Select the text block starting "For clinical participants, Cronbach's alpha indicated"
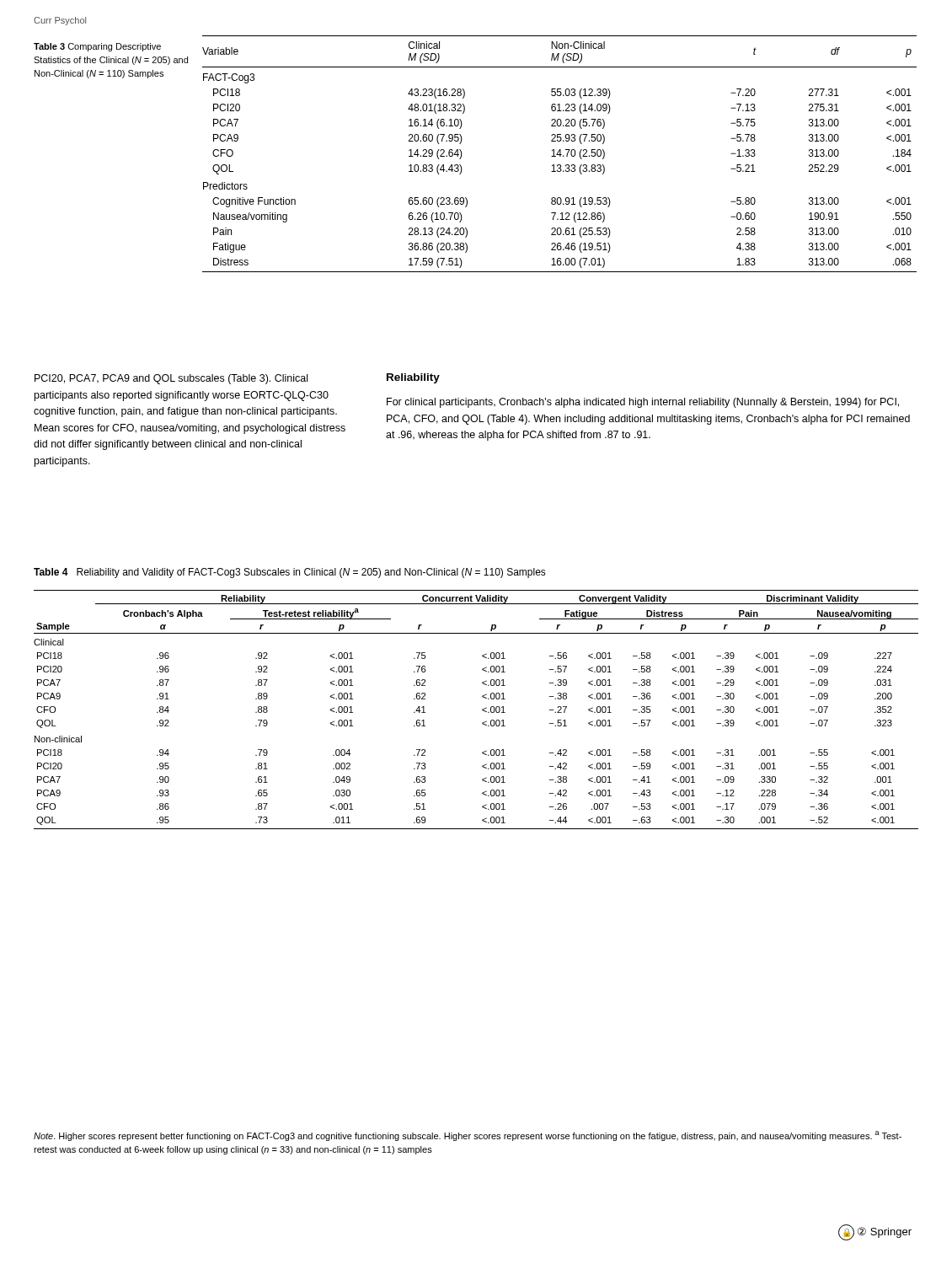 [648, 418]
